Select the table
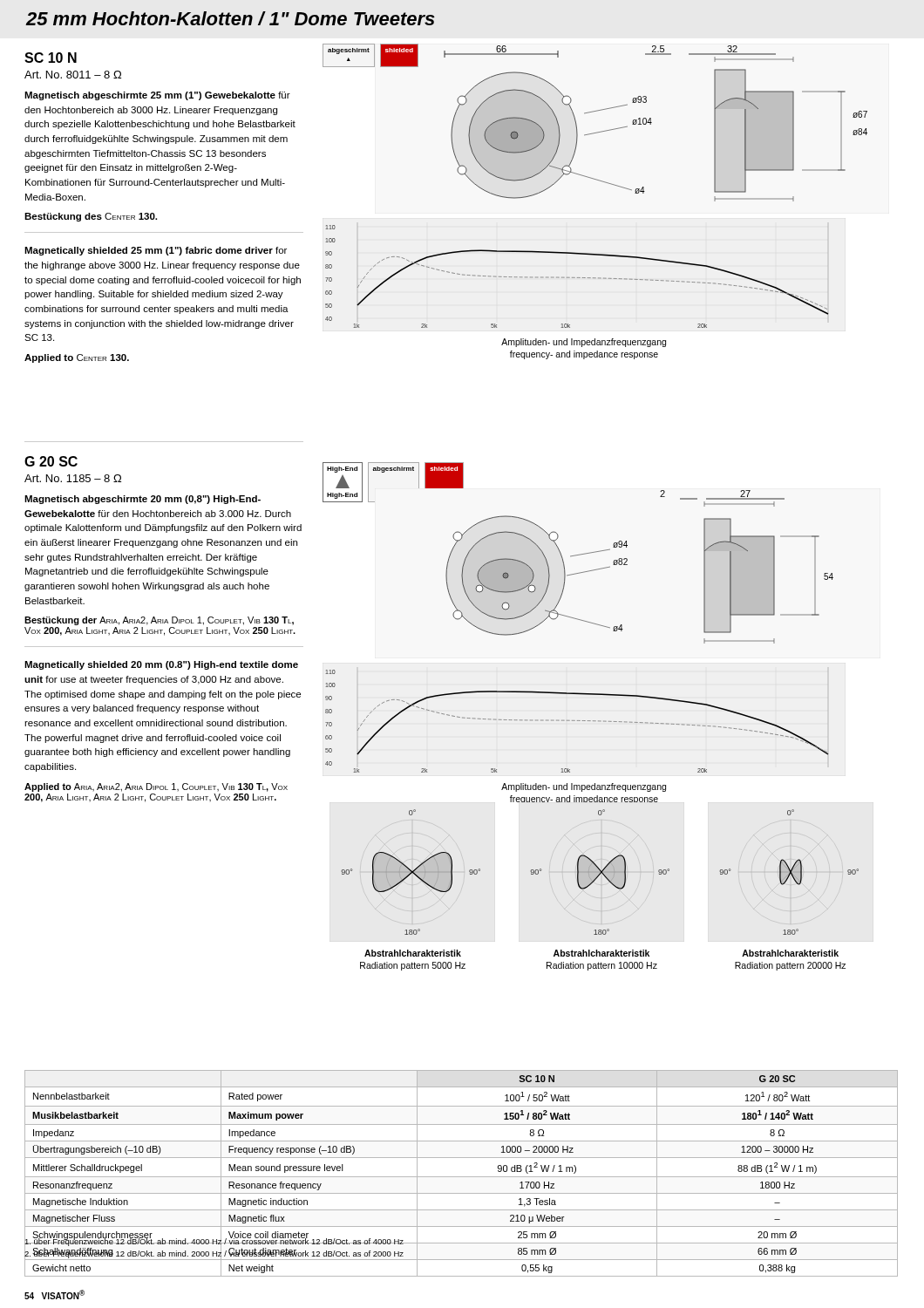The image size is (924, 1308). 461,1173
